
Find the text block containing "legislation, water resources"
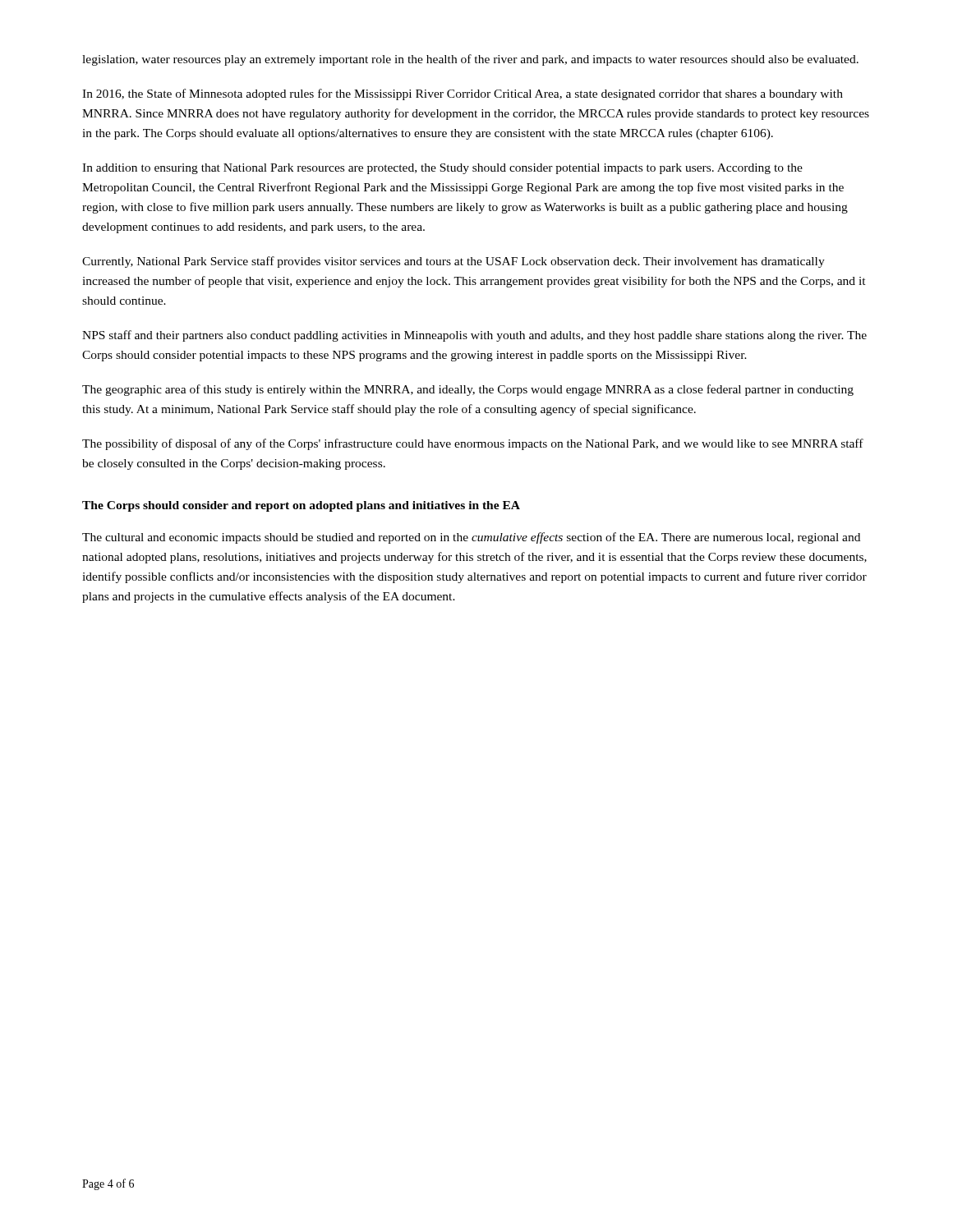click(471, 59)
